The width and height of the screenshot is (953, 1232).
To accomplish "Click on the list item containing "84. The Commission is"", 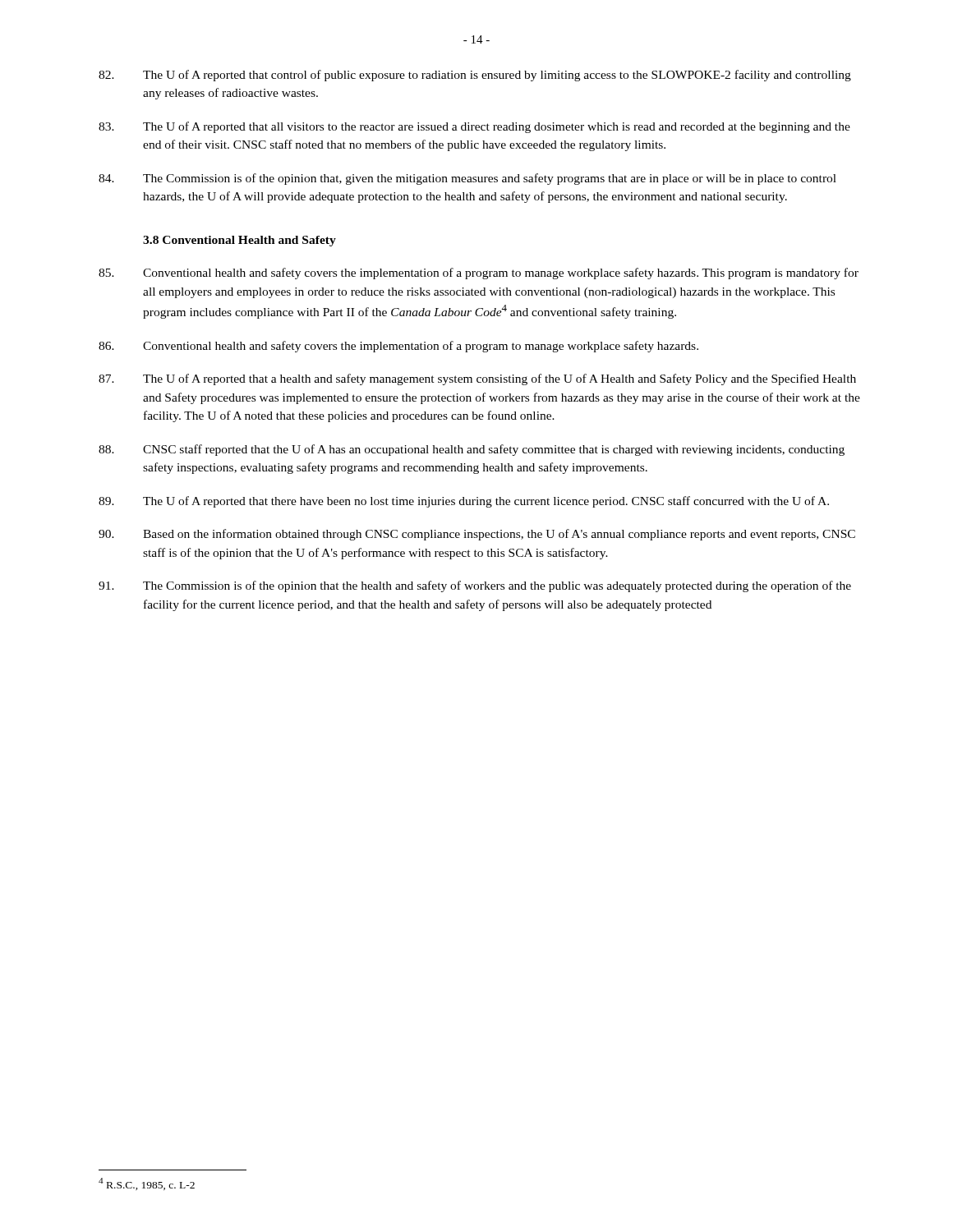I will click(x=481, y=188).
